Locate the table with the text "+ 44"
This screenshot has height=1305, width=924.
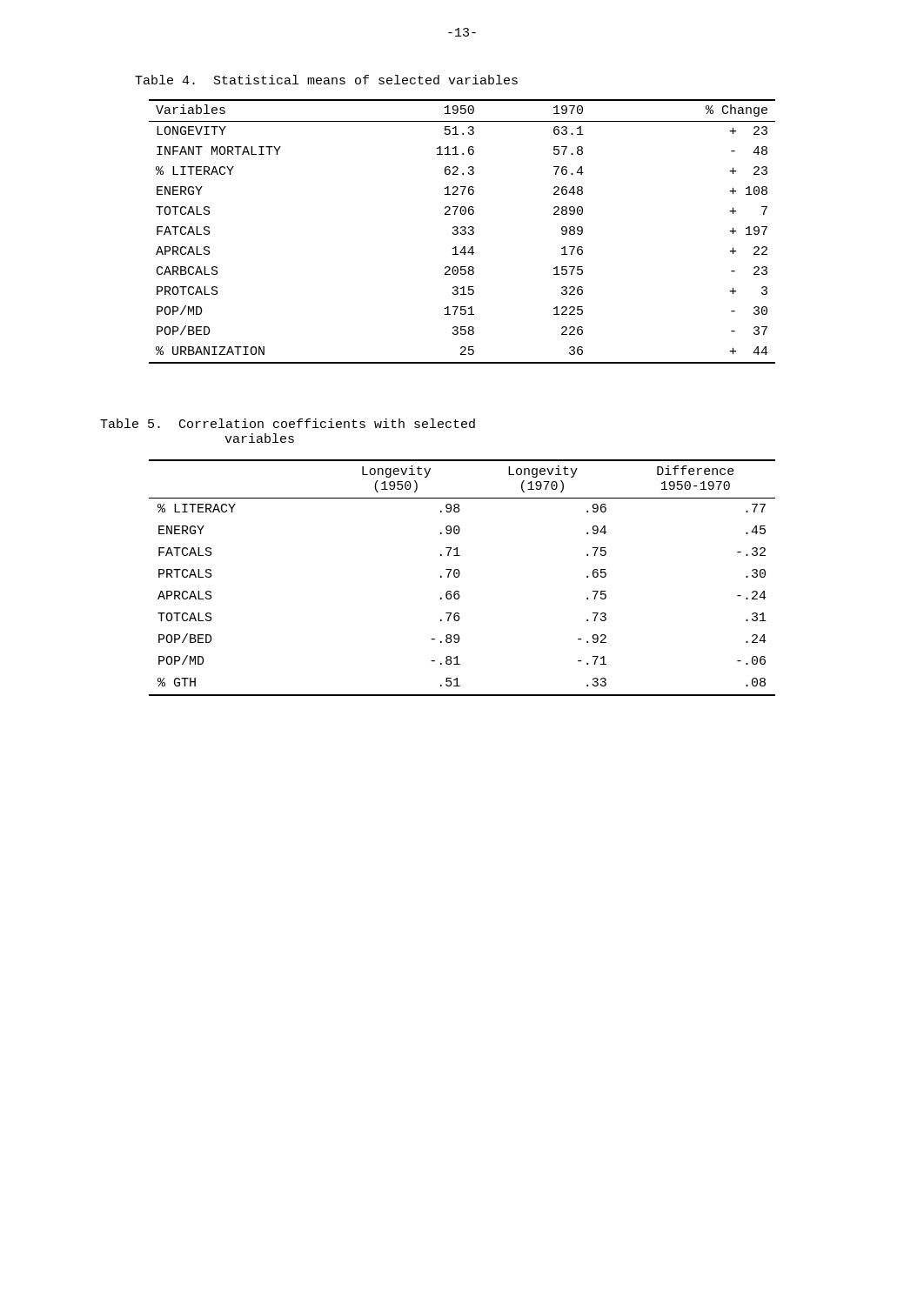pyautogui.click(x=462, y=231)
